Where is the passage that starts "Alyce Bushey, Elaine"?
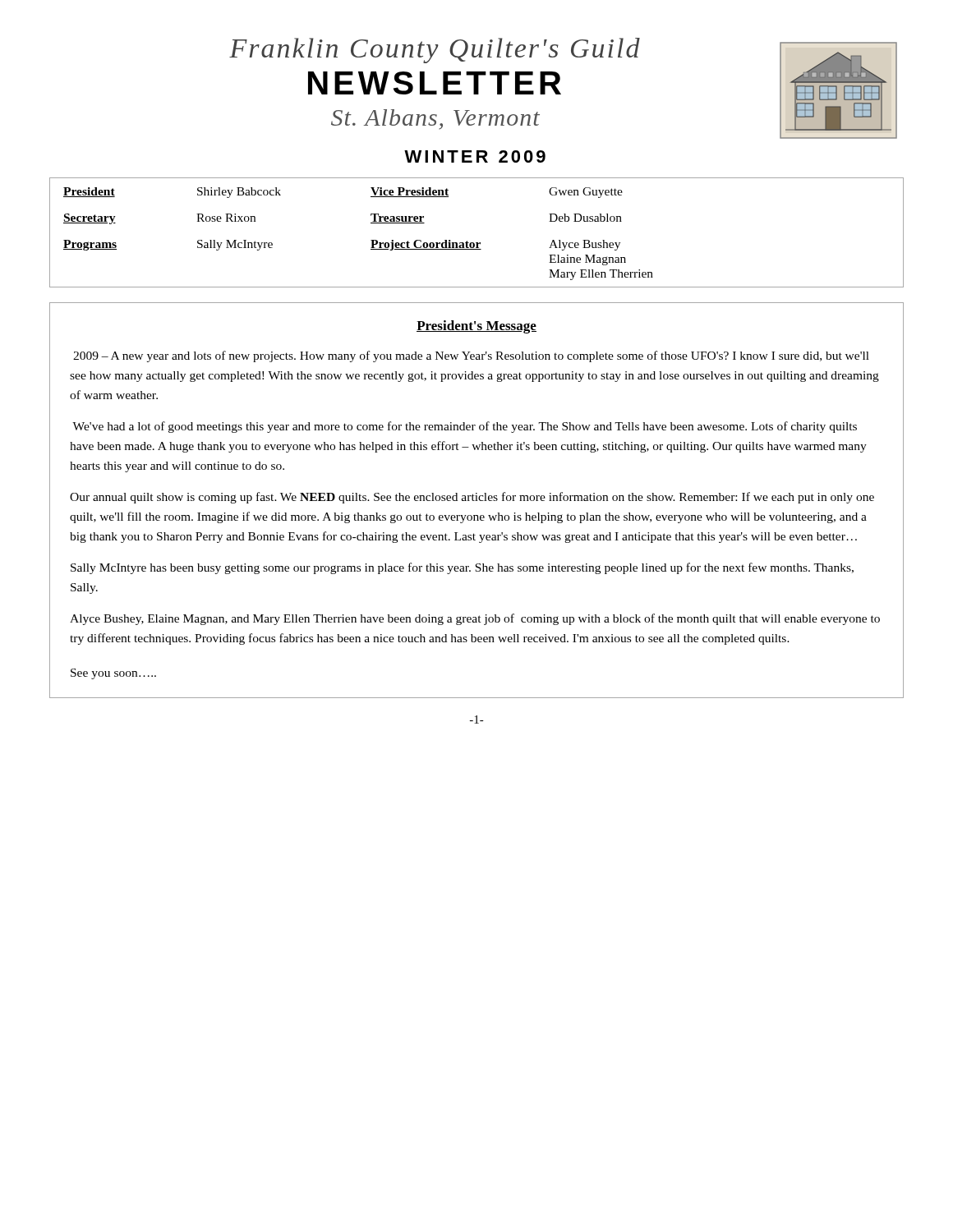 click(475, 628)
